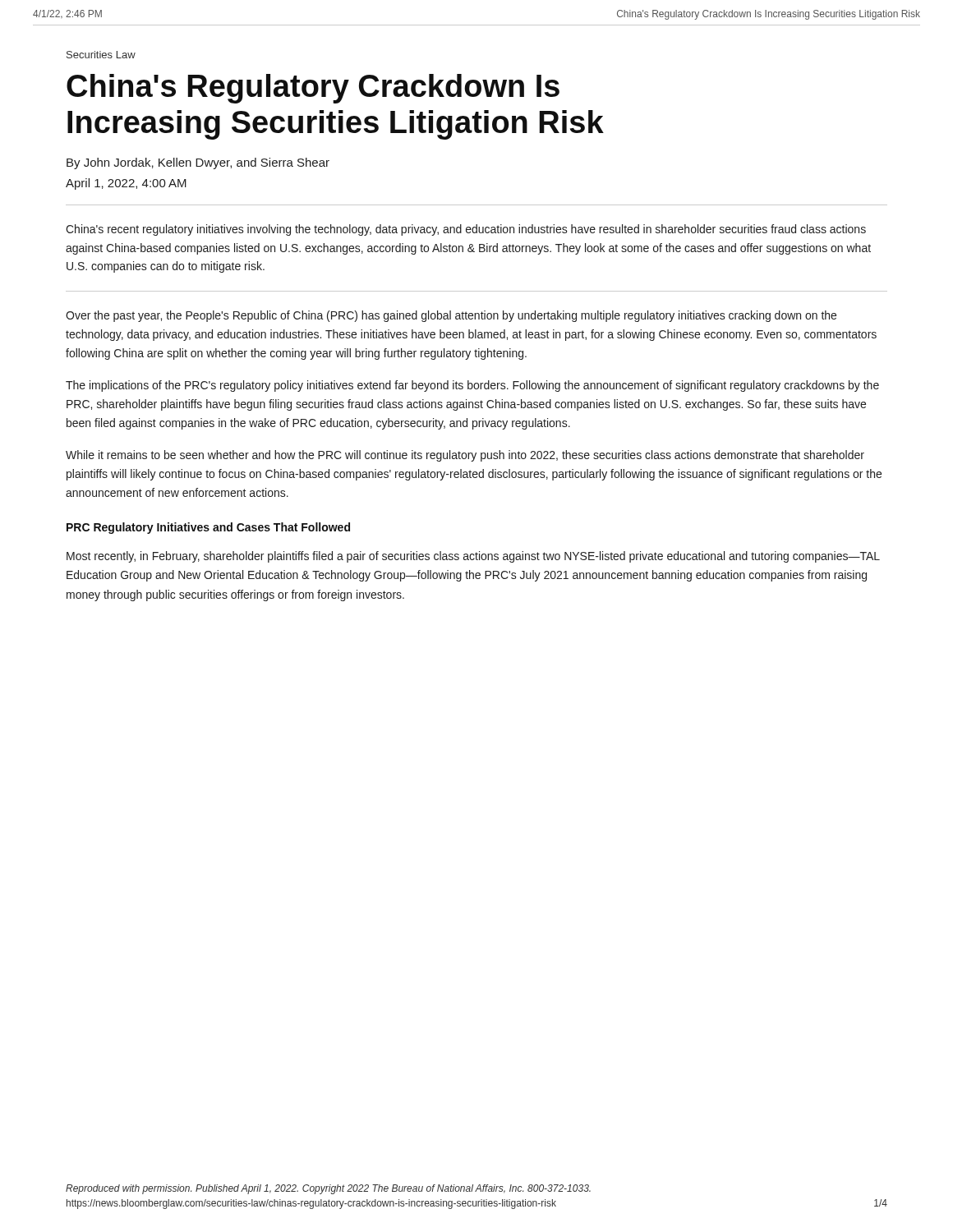Select the title that reads "China's Regulatory Crackdown IsIncreasing Securities Litigation"

(335, 104)
